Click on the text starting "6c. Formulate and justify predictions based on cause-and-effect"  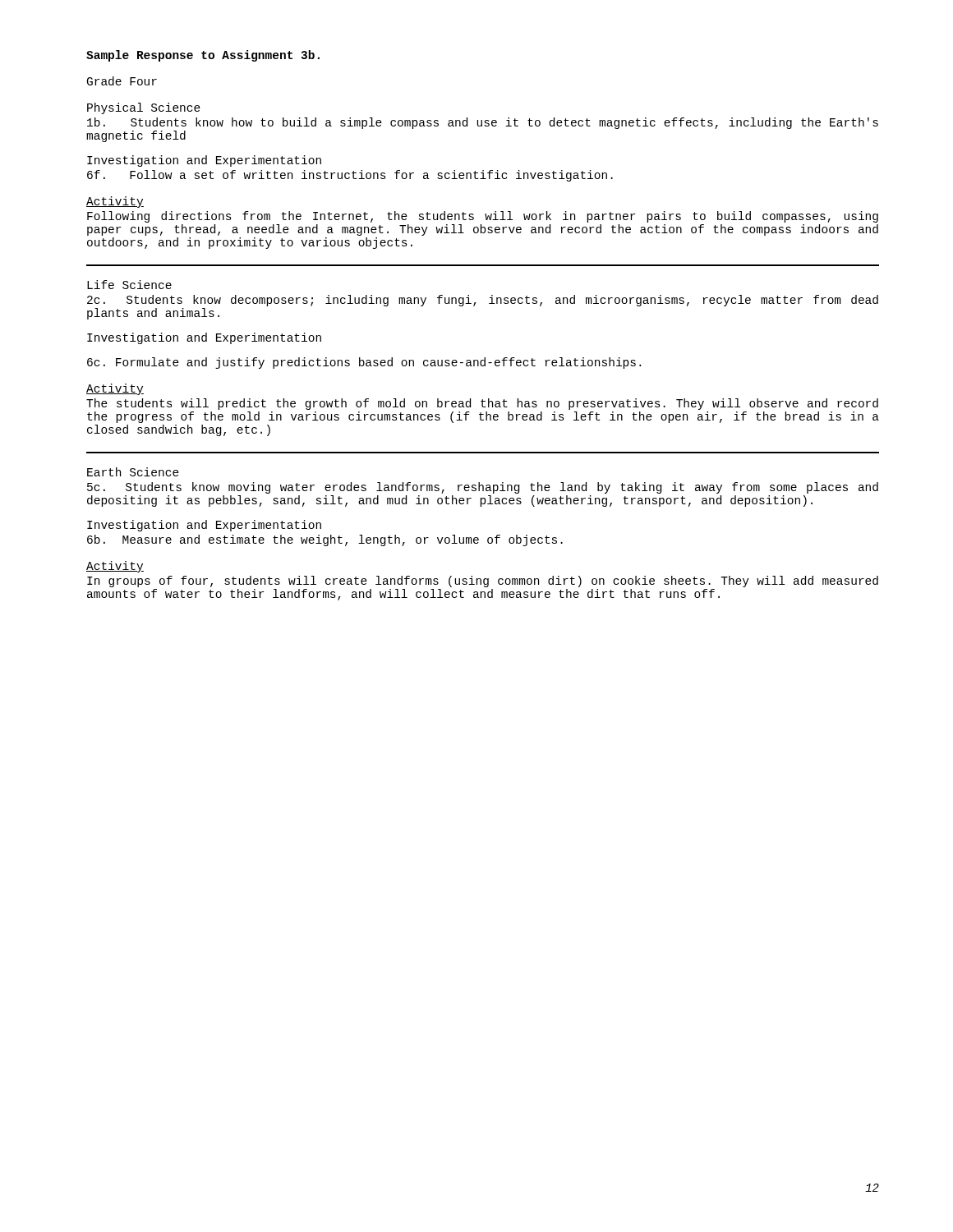coord(365,363)
